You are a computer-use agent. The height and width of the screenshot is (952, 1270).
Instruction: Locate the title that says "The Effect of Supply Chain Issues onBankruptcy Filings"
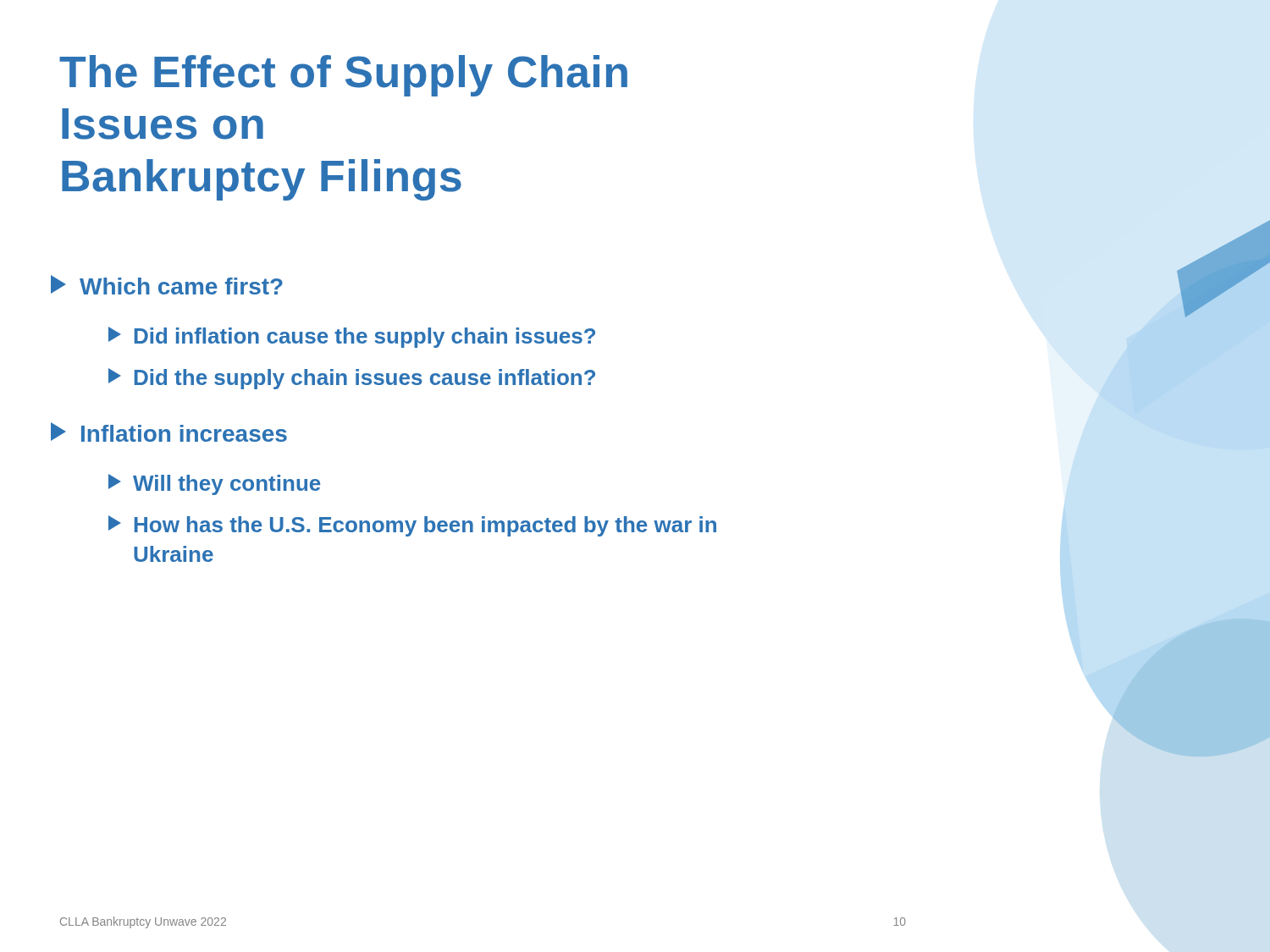(x=343, y=76)
